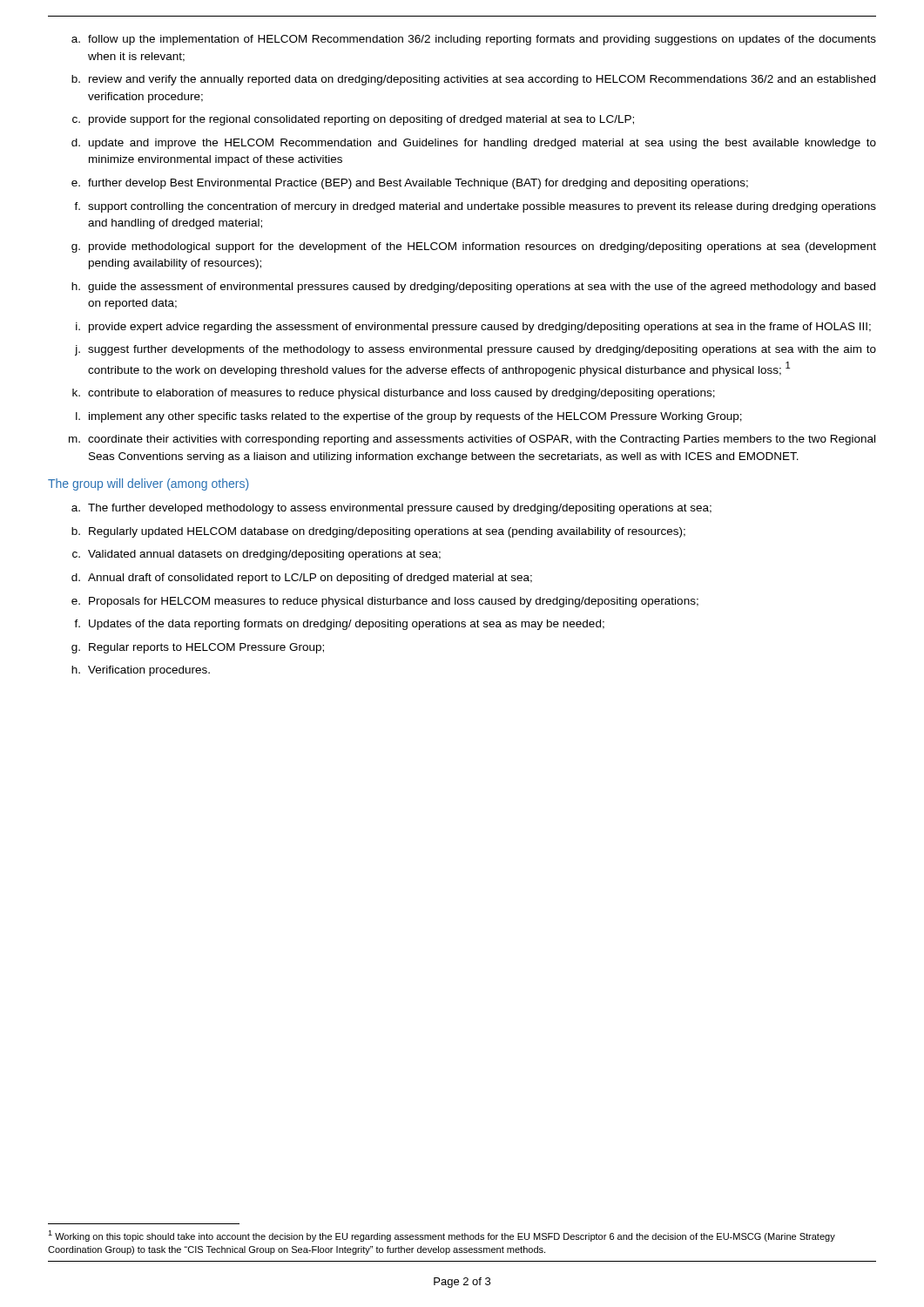
Task: Find the block on this page that starts "l. implement any other specific tasks"
Action: pyautogui.click(x=462, y=416)
